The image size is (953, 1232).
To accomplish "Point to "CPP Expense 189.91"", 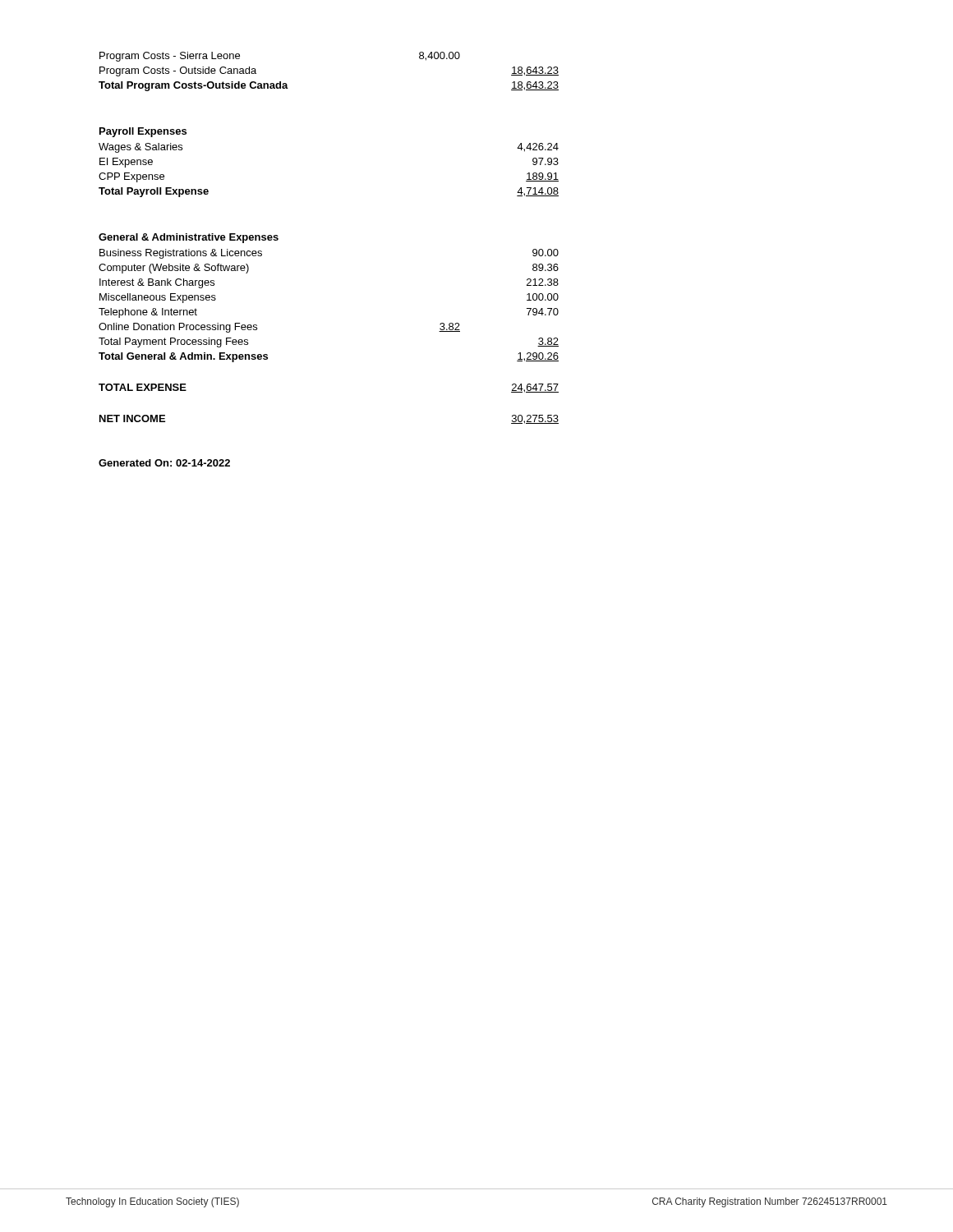I will (x=133, y=177).
